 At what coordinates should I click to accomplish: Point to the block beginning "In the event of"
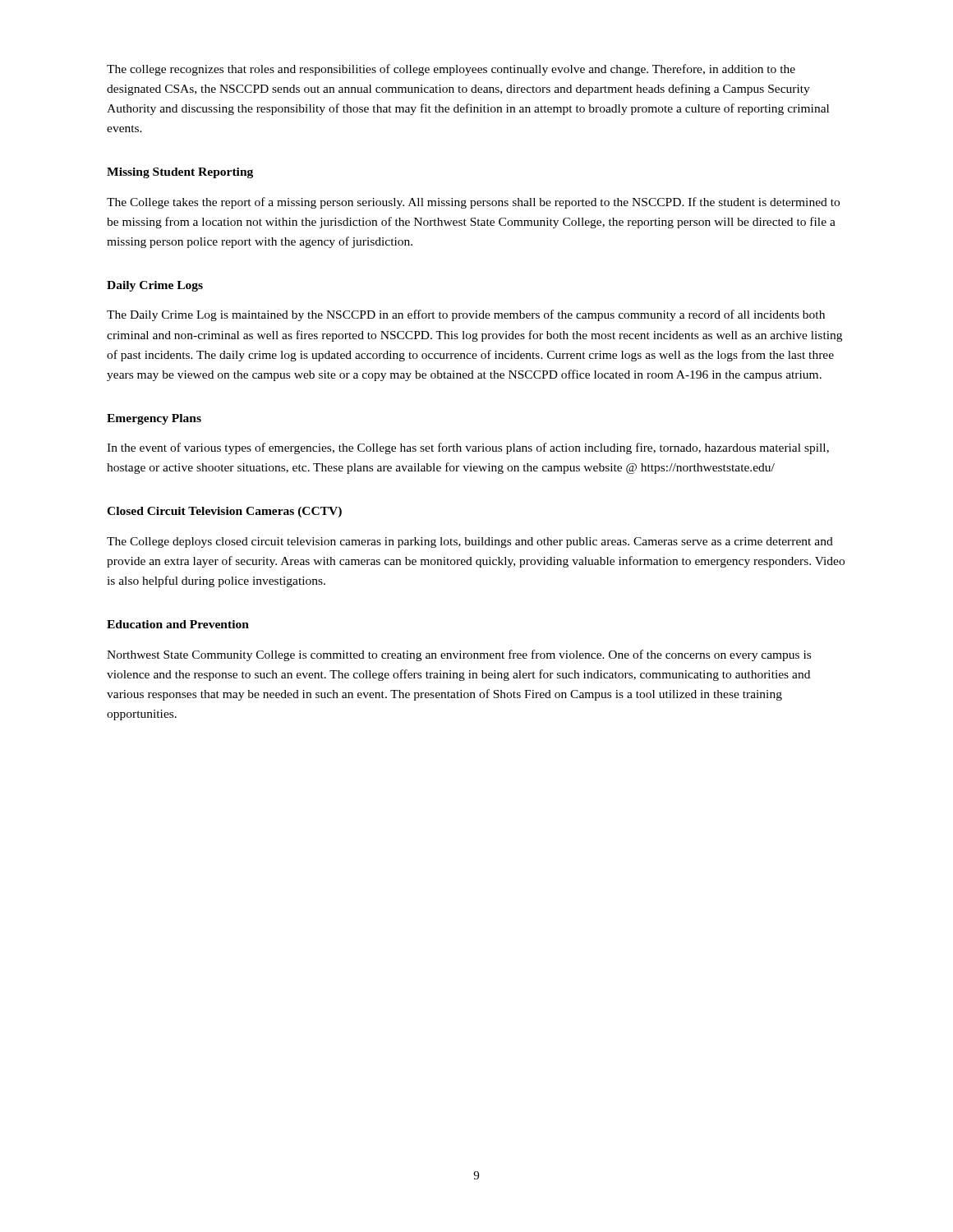pyautogui.click(x=468, y=457)
